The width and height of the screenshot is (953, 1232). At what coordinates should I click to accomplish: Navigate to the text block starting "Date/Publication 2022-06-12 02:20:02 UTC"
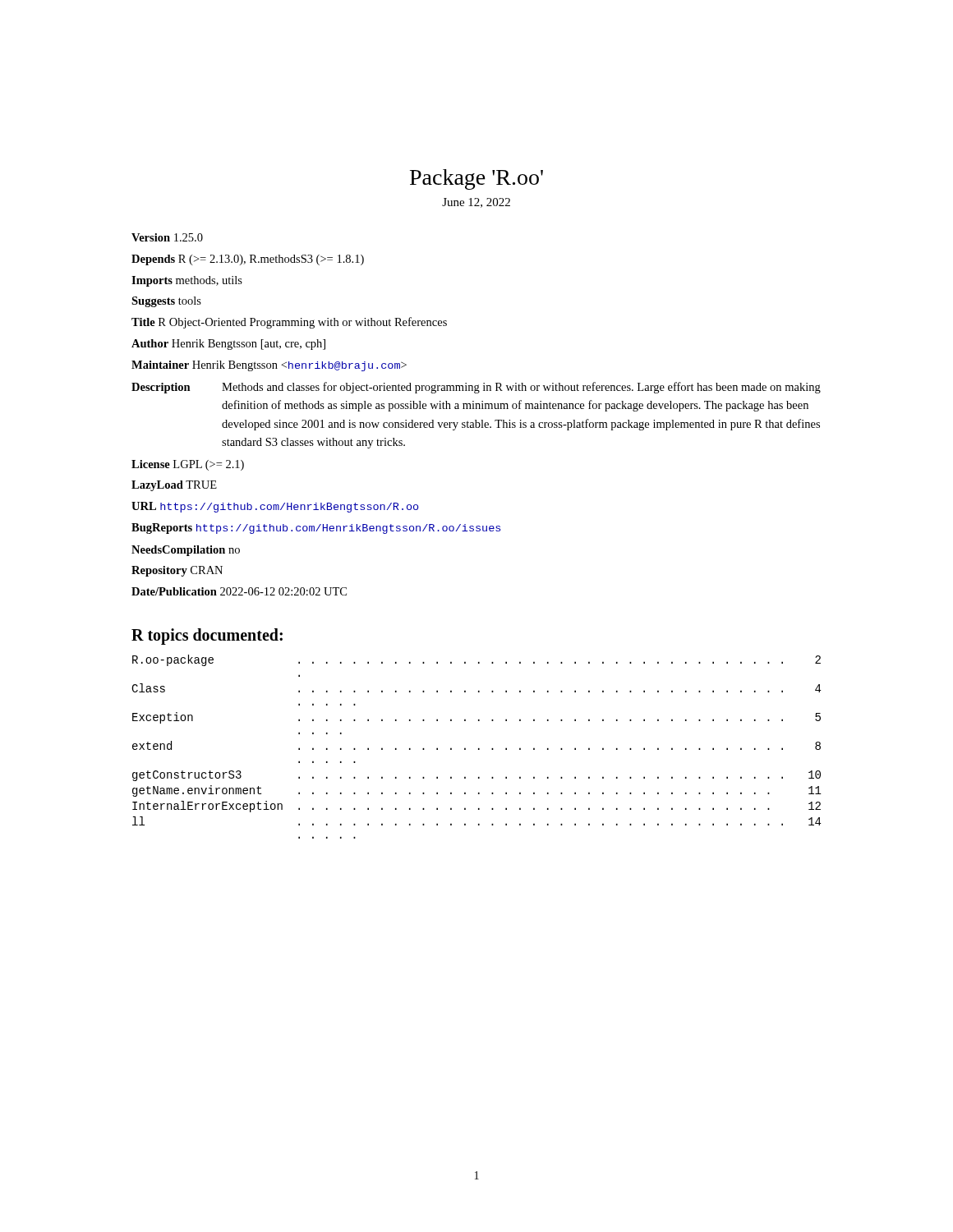point(239,591)
